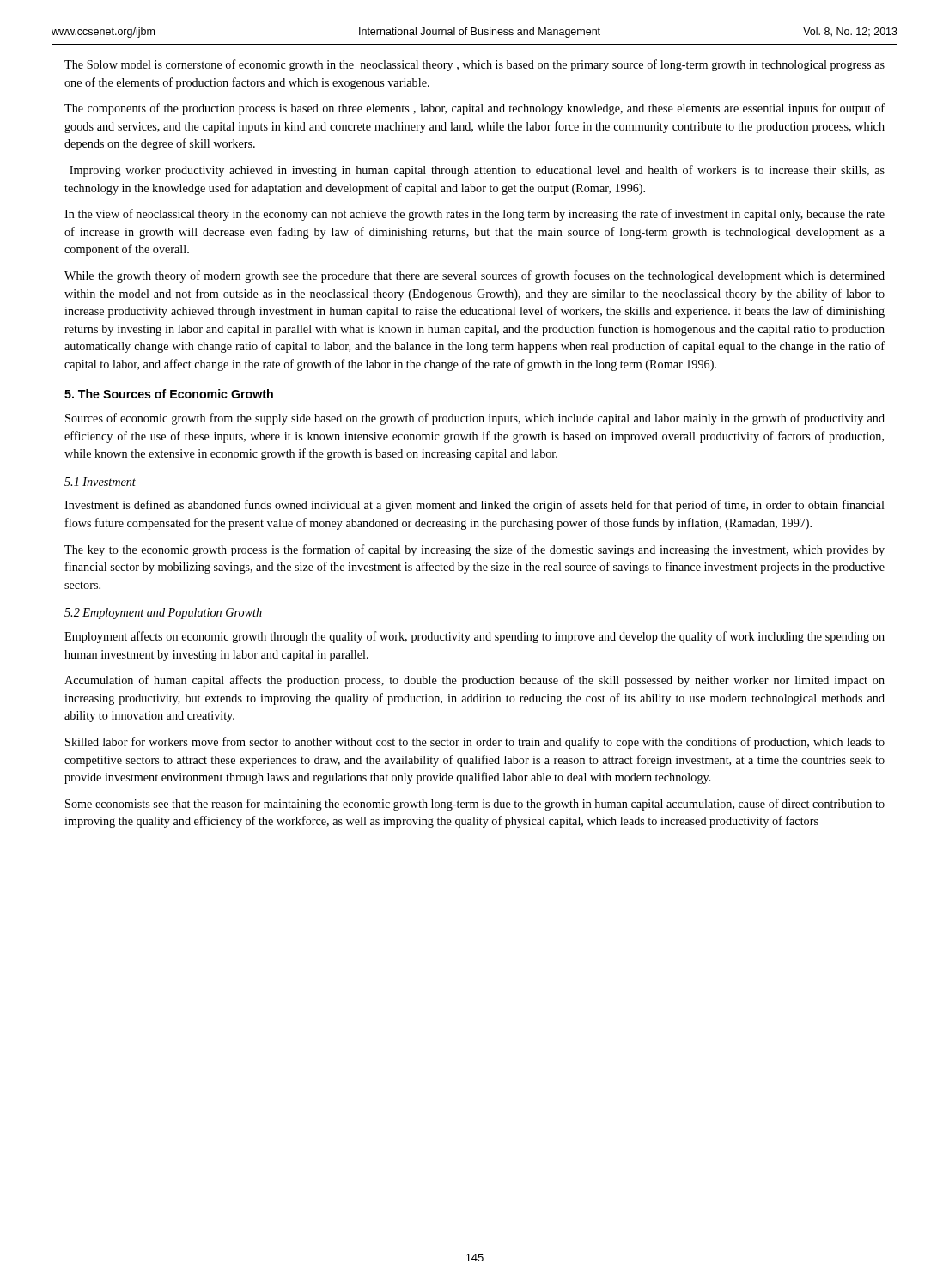Find the text starting "The Solow model is cornerstone of"
Viewport: 949px width, 1288px height.
tap(474, 73)
